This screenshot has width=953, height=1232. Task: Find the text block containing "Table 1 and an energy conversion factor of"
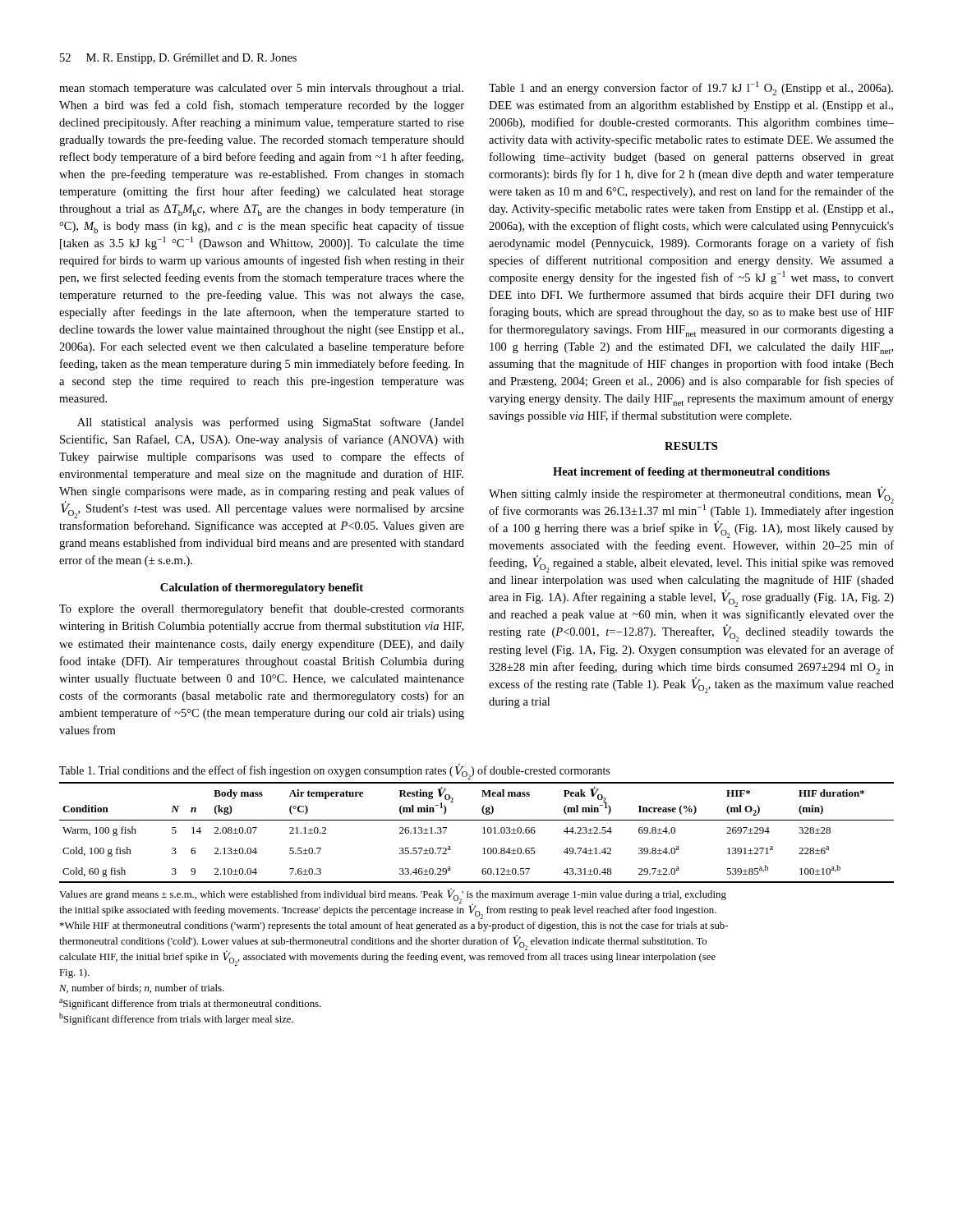(x=691, y=252)
